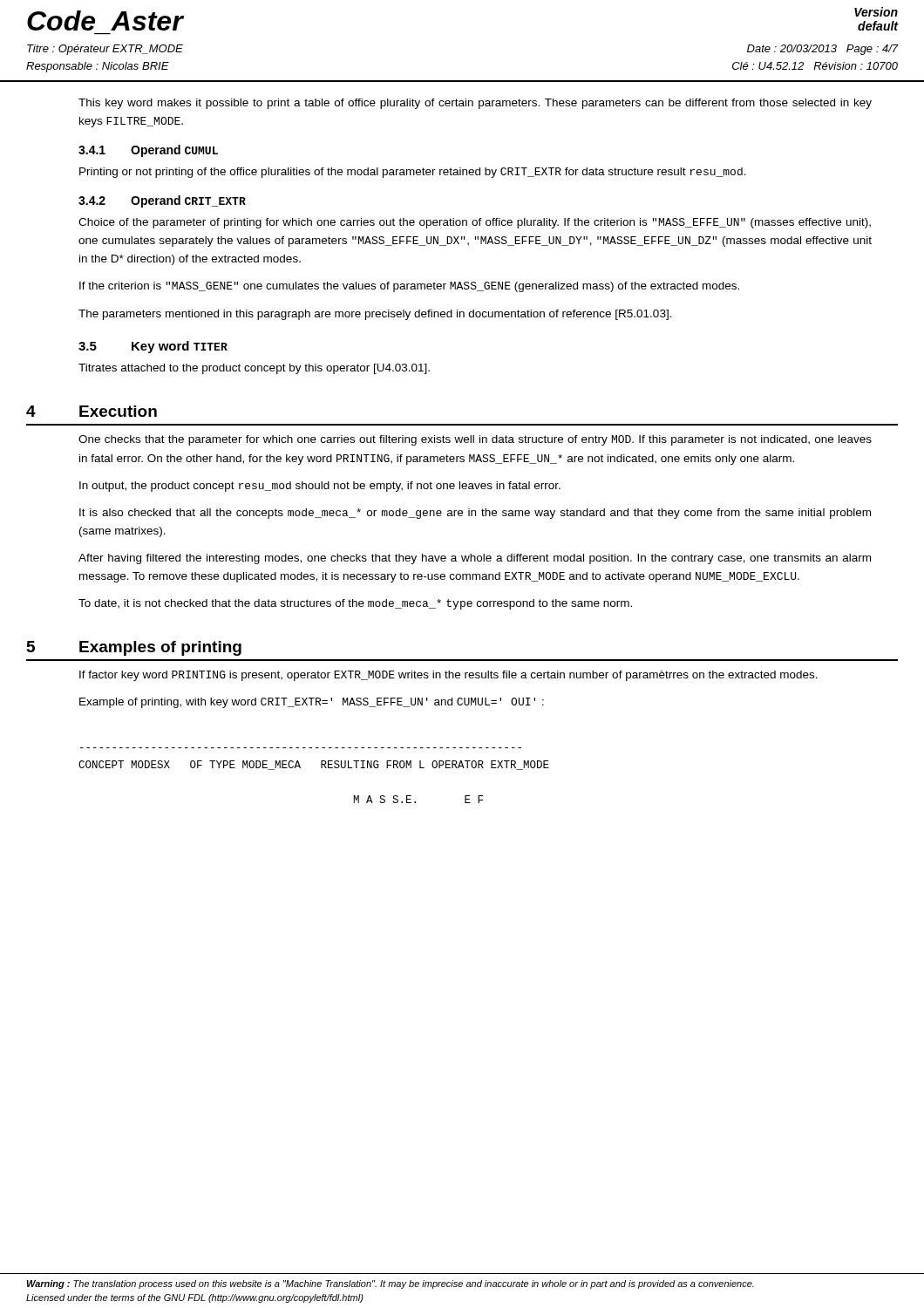Locate the block of text that opens with "Choice of the parameter of printing"
Screen dimensions: 1308x924
click(x=475, y=241)
